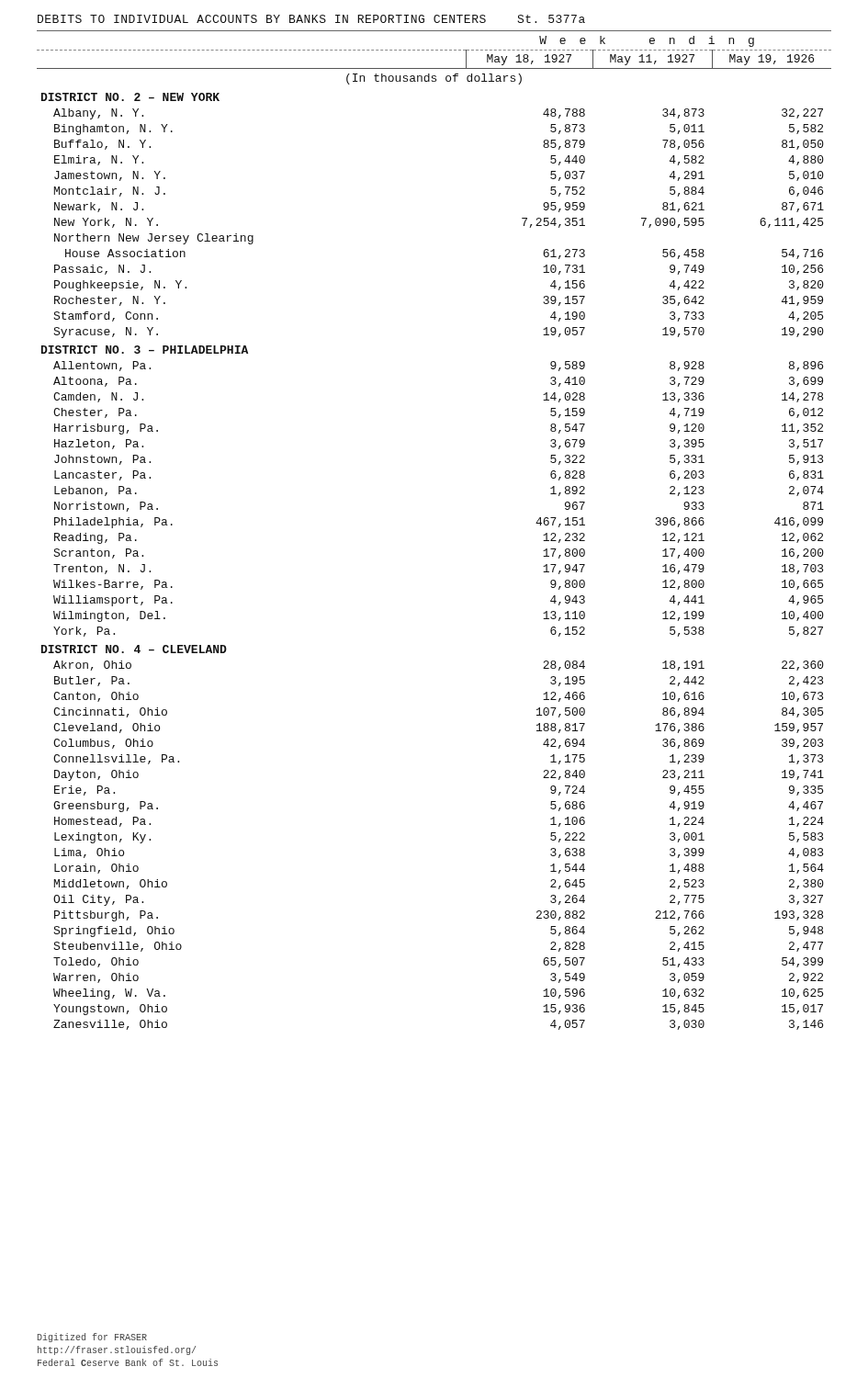Click on the table containing "Columbus, Ohio"
868x1378 pixels.
434,533
